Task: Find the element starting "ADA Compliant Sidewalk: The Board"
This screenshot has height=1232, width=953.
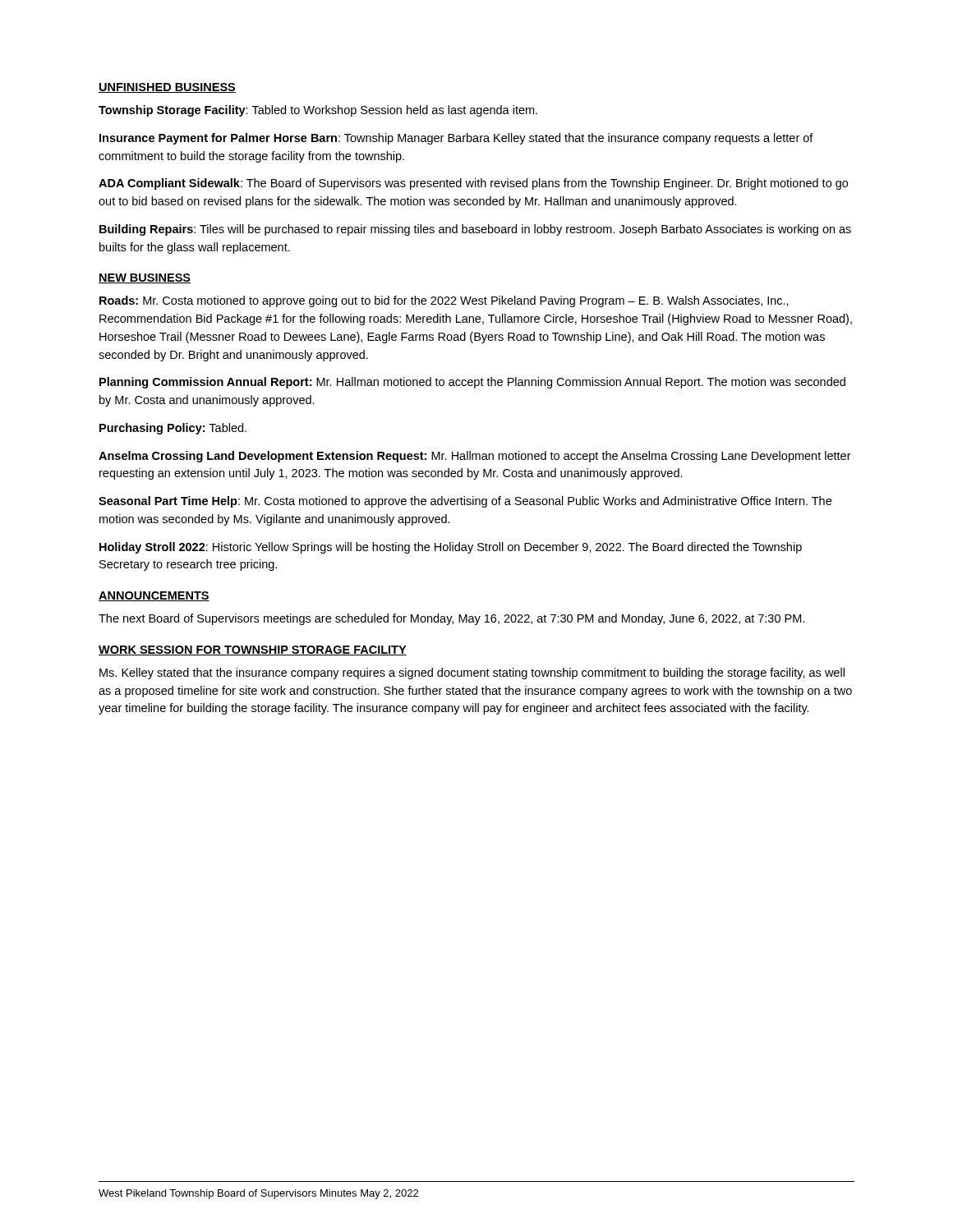Action: (474, 192)
